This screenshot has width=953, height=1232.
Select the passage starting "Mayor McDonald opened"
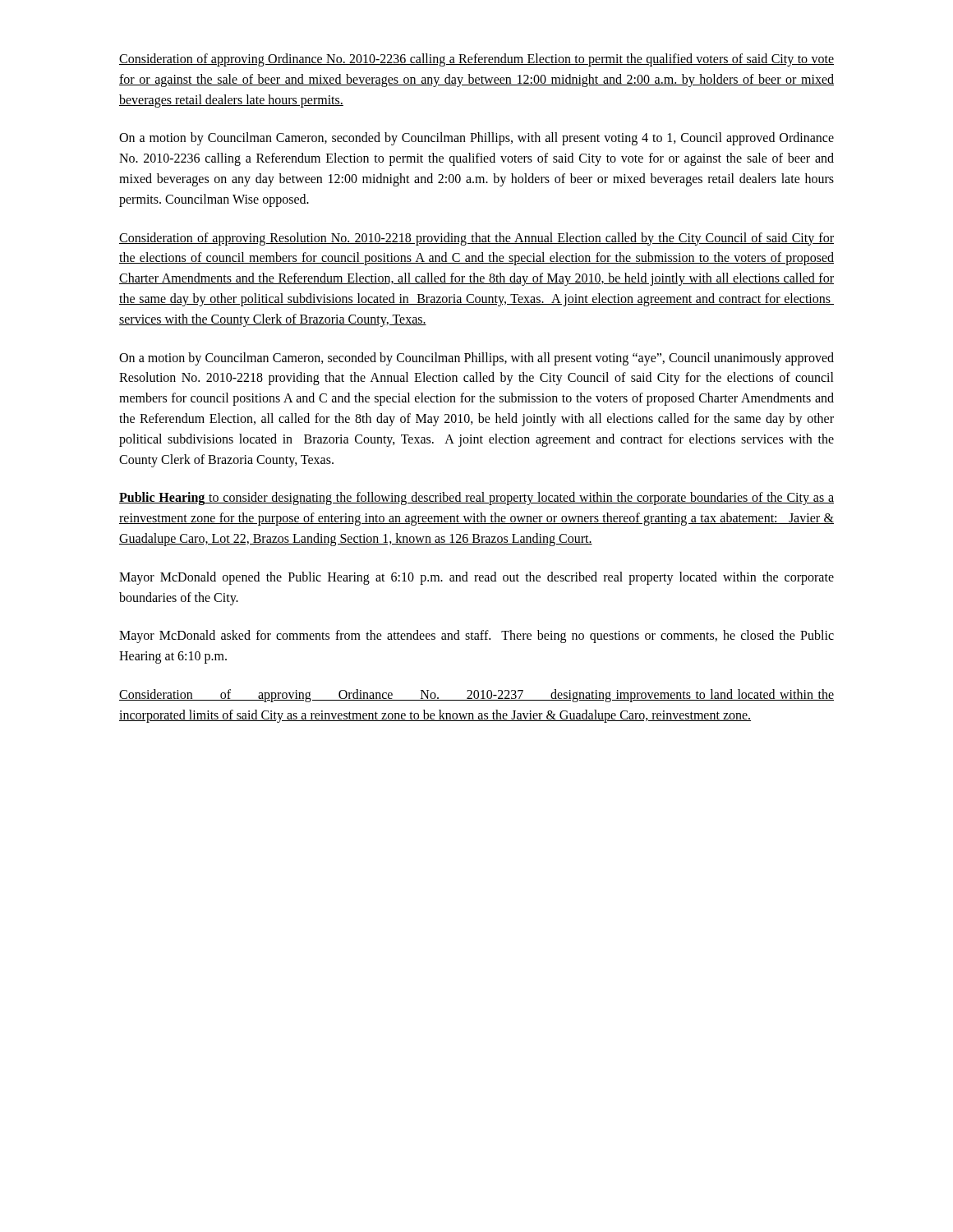click(x=476, y=587)
